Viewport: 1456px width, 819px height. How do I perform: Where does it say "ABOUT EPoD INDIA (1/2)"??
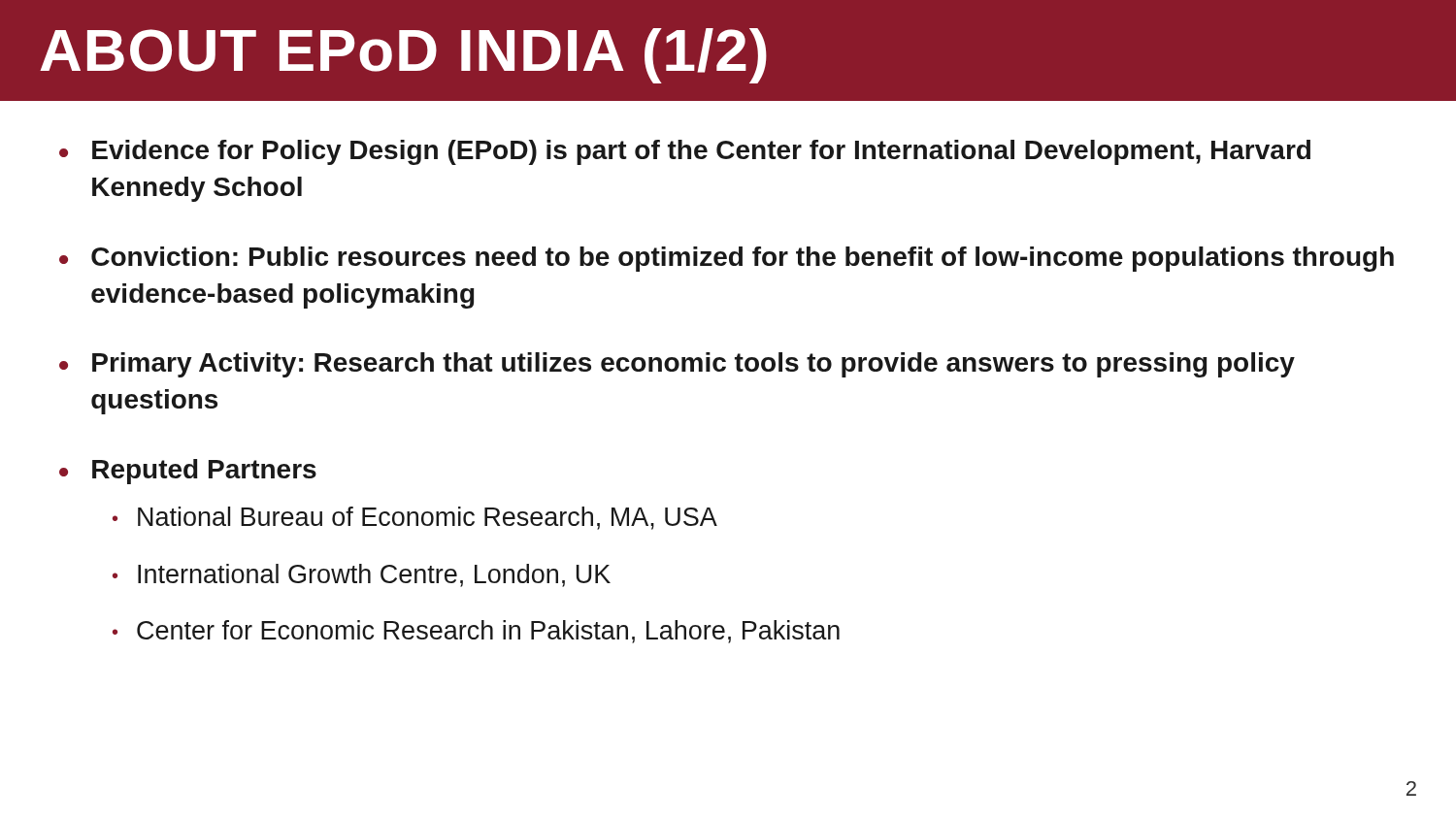(x=728, y=51)
